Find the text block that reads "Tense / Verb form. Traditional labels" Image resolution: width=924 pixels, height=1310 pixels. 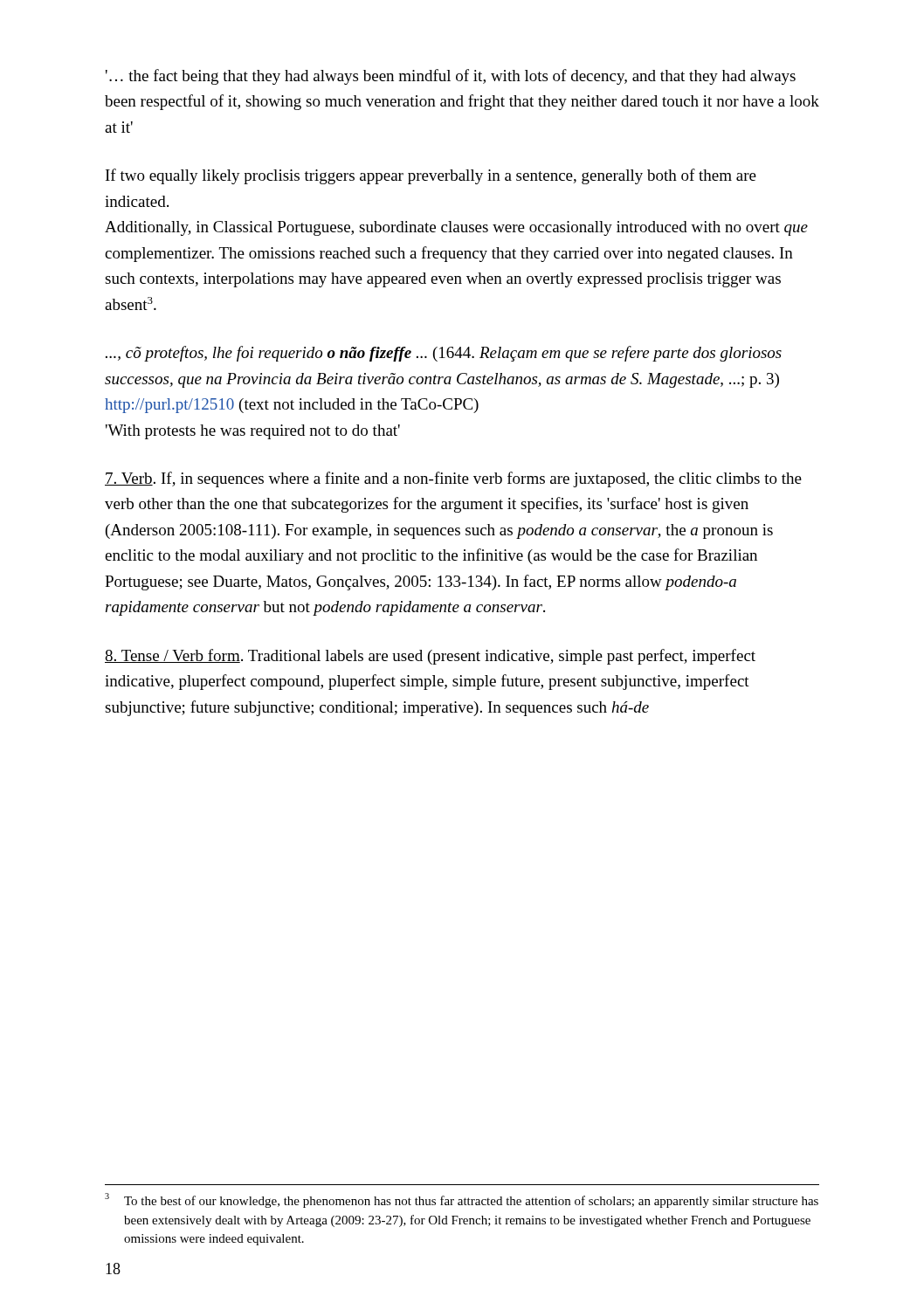coord(462,681)
